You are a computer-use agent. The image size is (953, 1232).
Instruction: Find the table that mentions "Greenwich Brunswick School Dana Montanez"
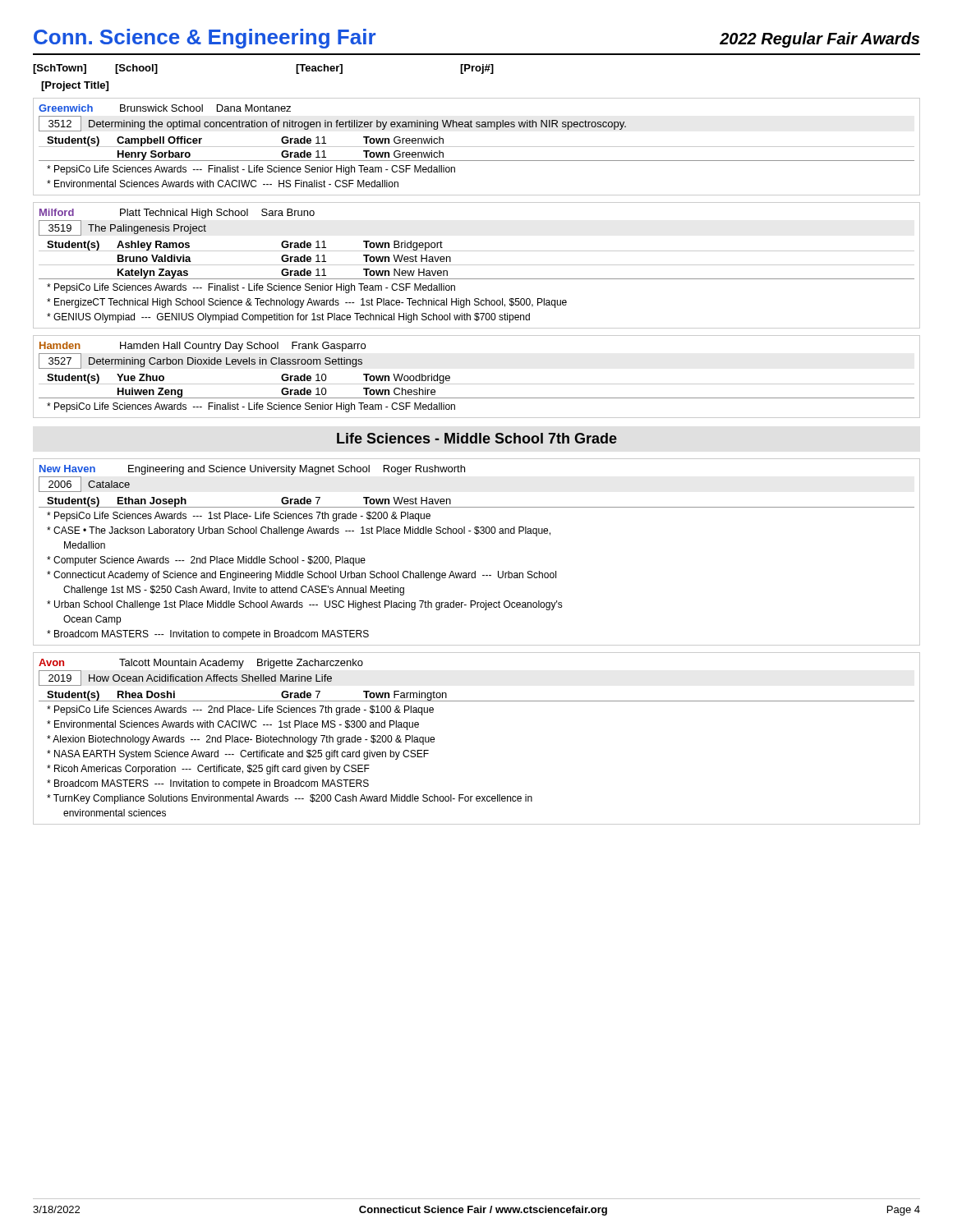point(476,147)
